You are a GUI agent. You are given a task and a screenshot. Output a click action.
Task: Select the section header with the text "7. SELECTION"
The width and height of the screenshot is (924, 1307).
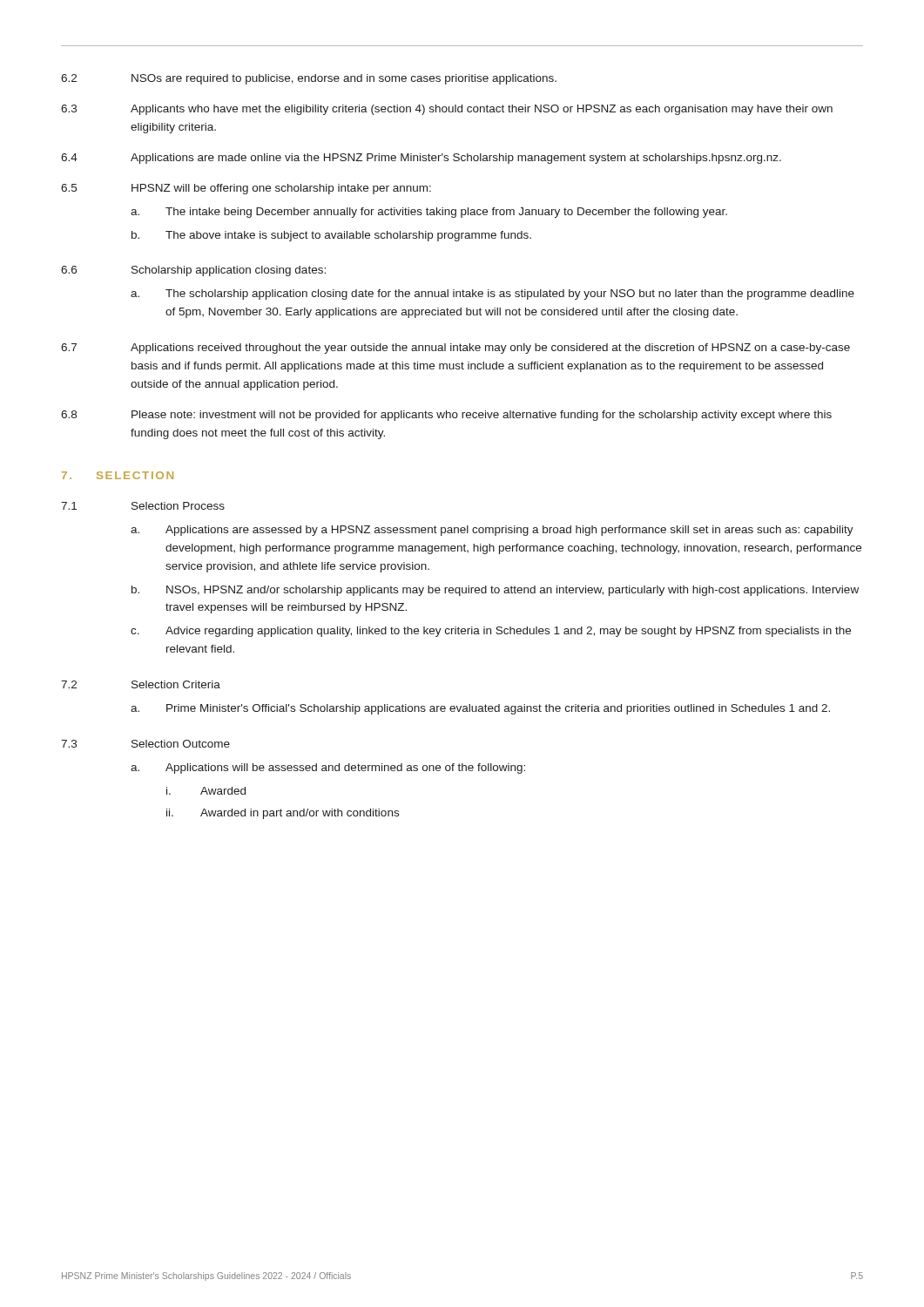118,475
